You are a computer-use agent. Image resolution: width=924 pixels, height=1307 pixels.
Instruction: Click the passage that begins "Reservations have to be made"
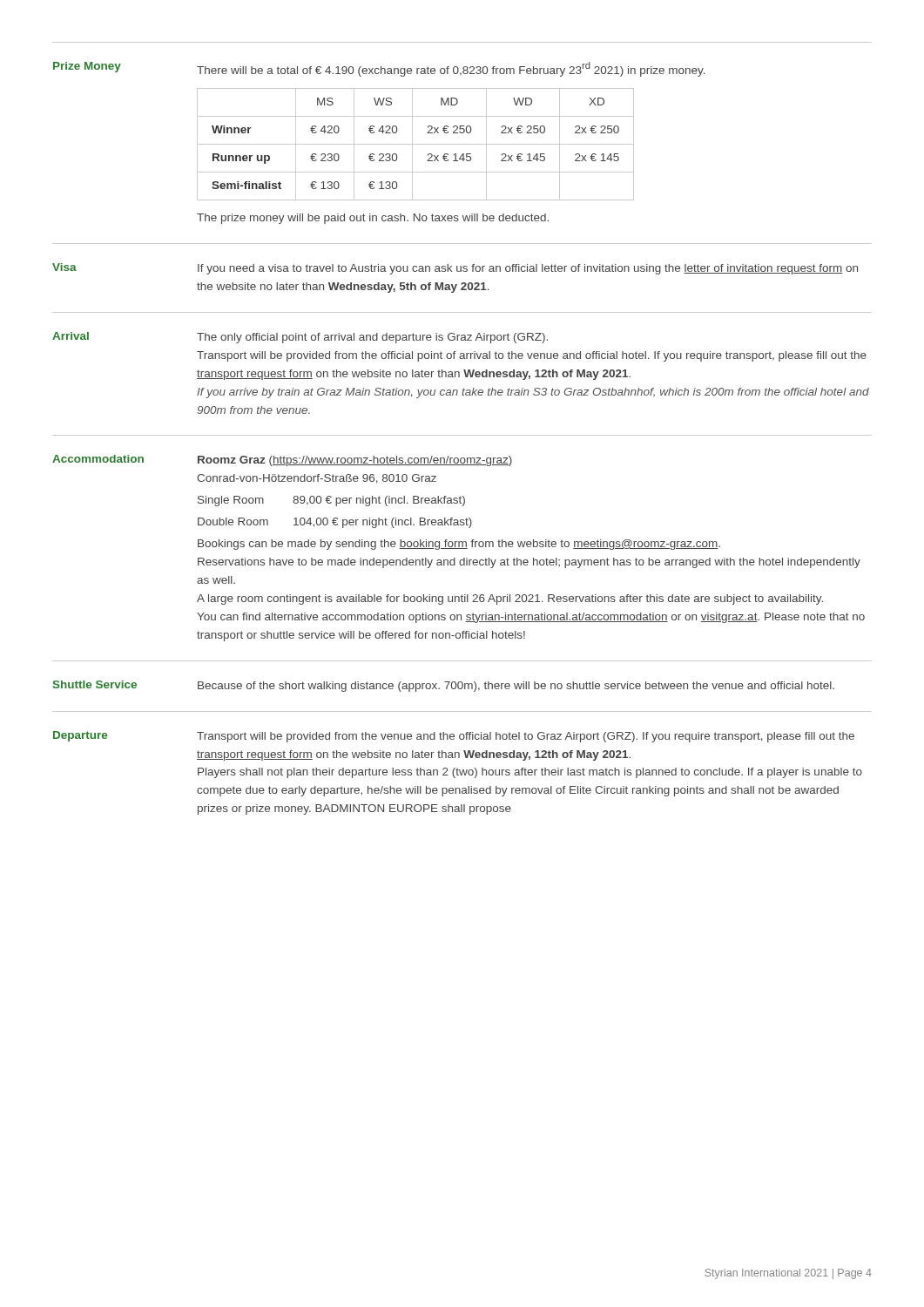click(x=534, y=572)
